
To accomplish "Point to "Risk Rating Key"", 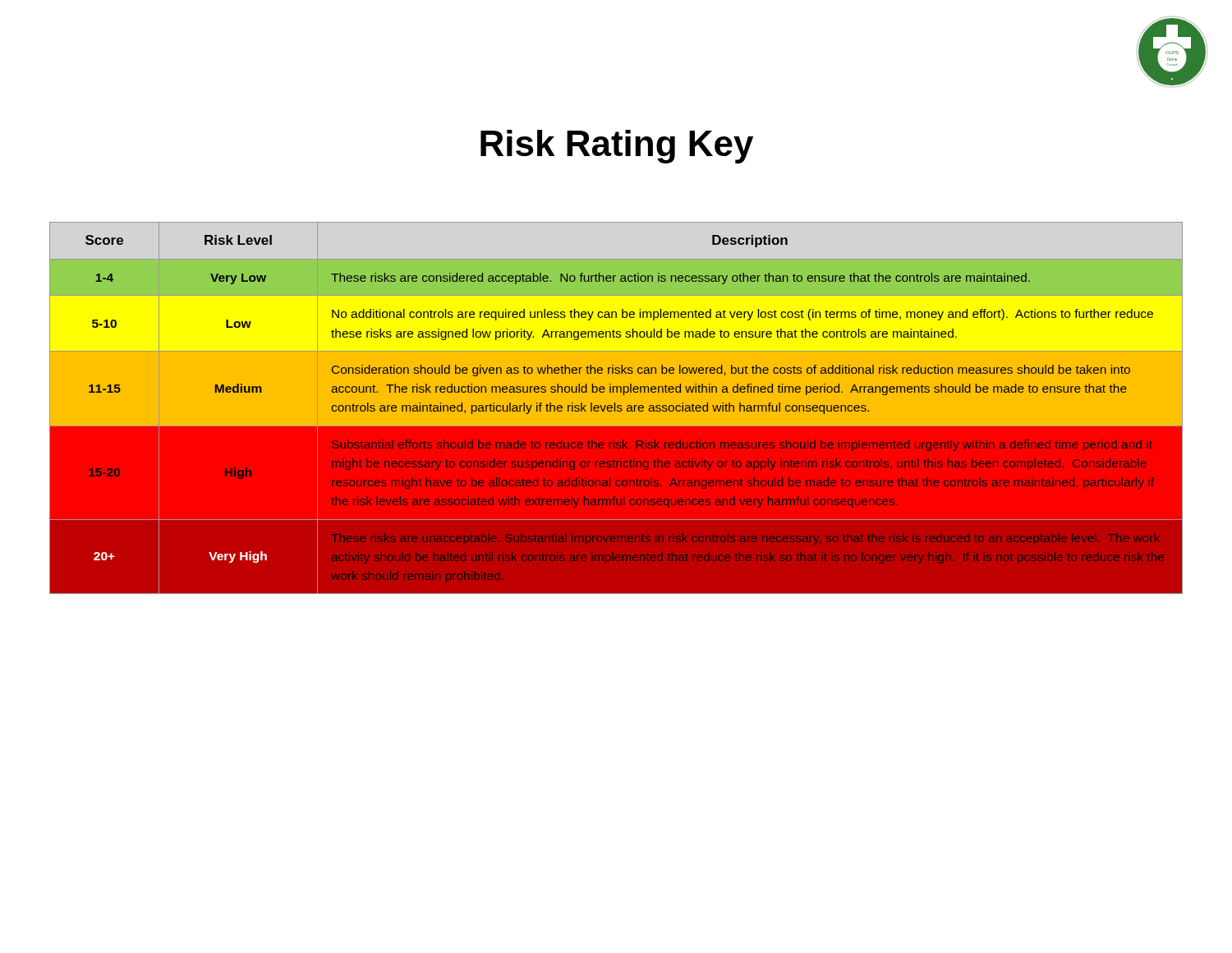I will 616,144.
